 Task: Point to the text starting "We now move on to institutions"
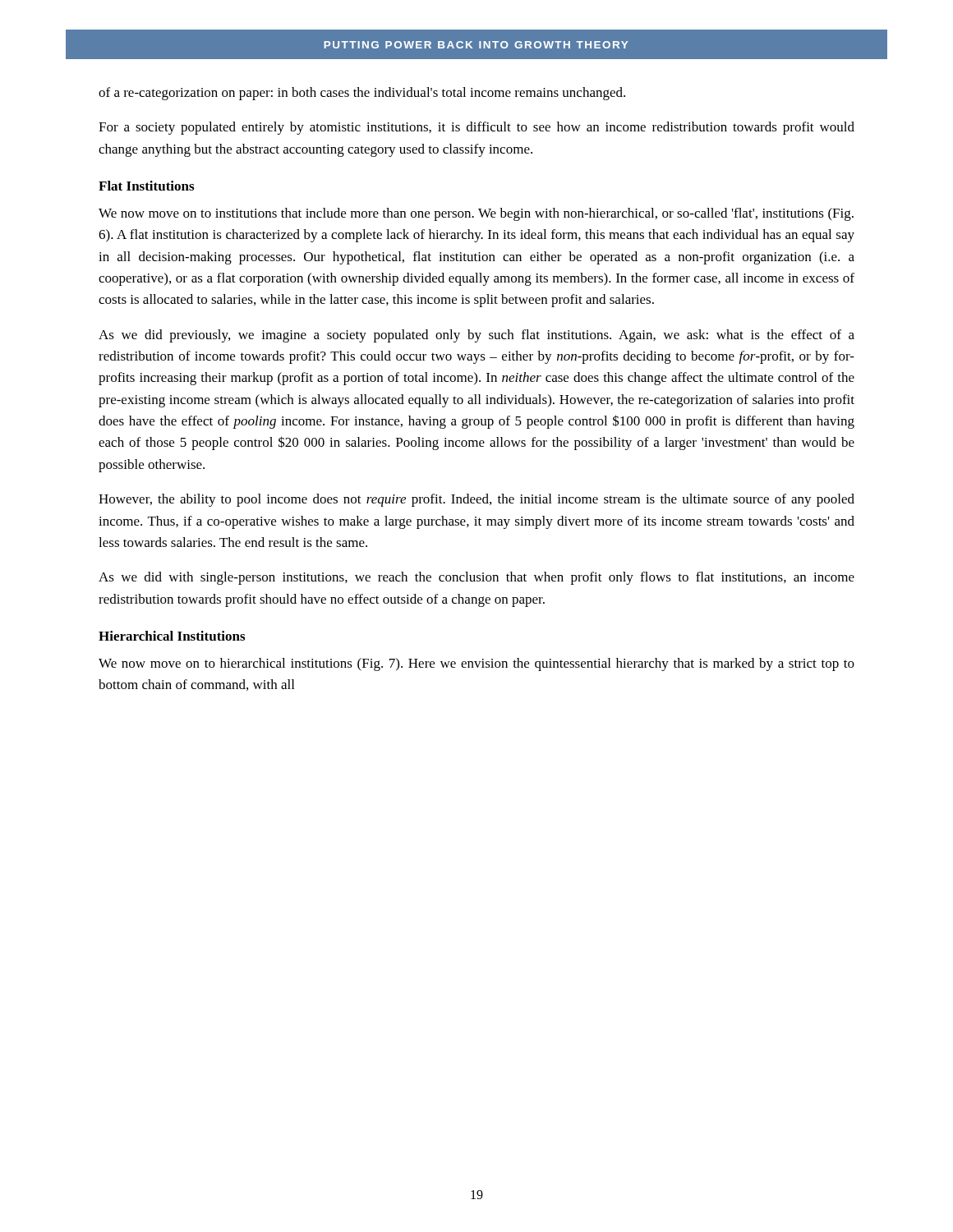point(476,256)
